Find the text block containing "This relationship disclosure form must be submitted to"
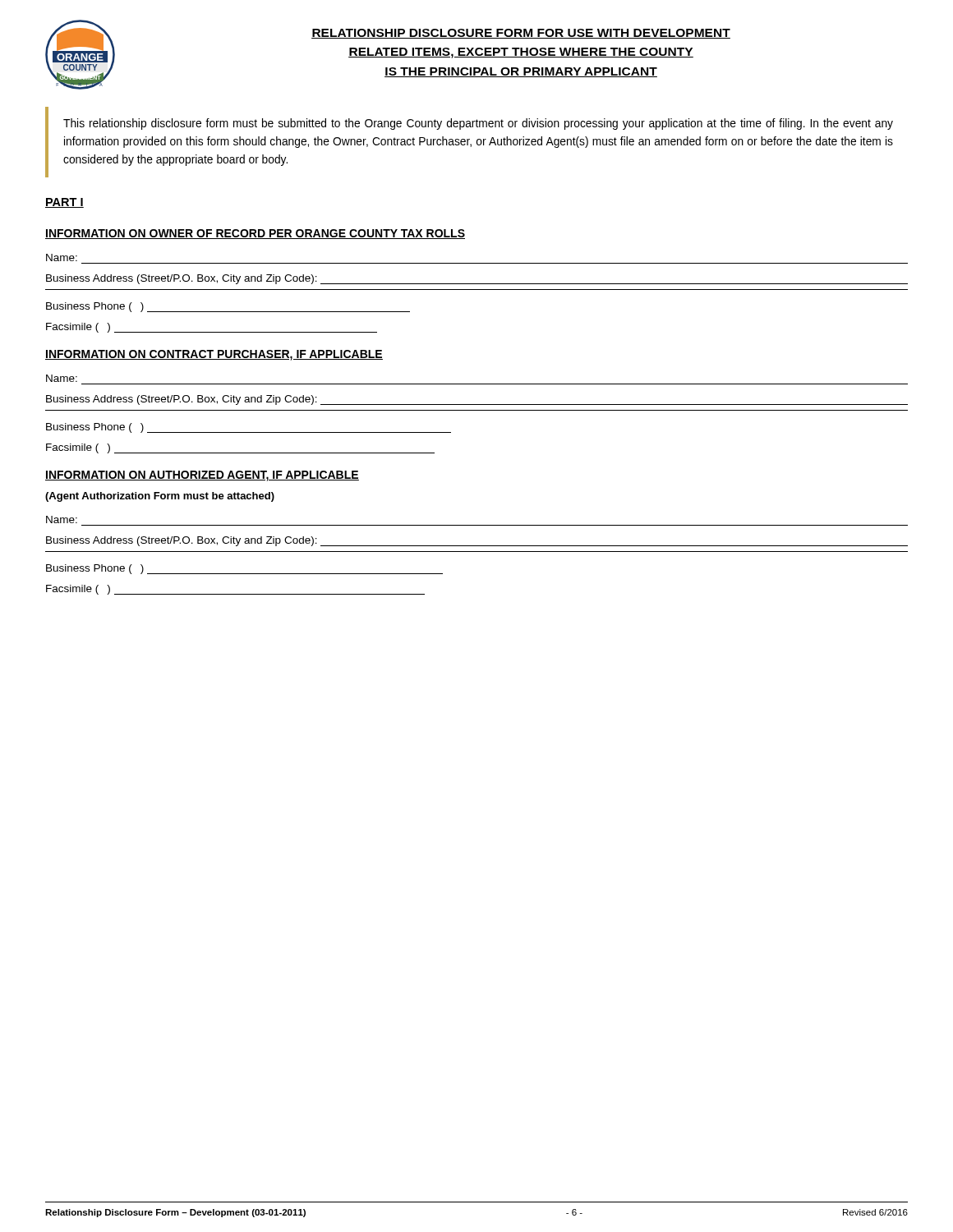Viewport: 953px width, 1232px height. 478,142
